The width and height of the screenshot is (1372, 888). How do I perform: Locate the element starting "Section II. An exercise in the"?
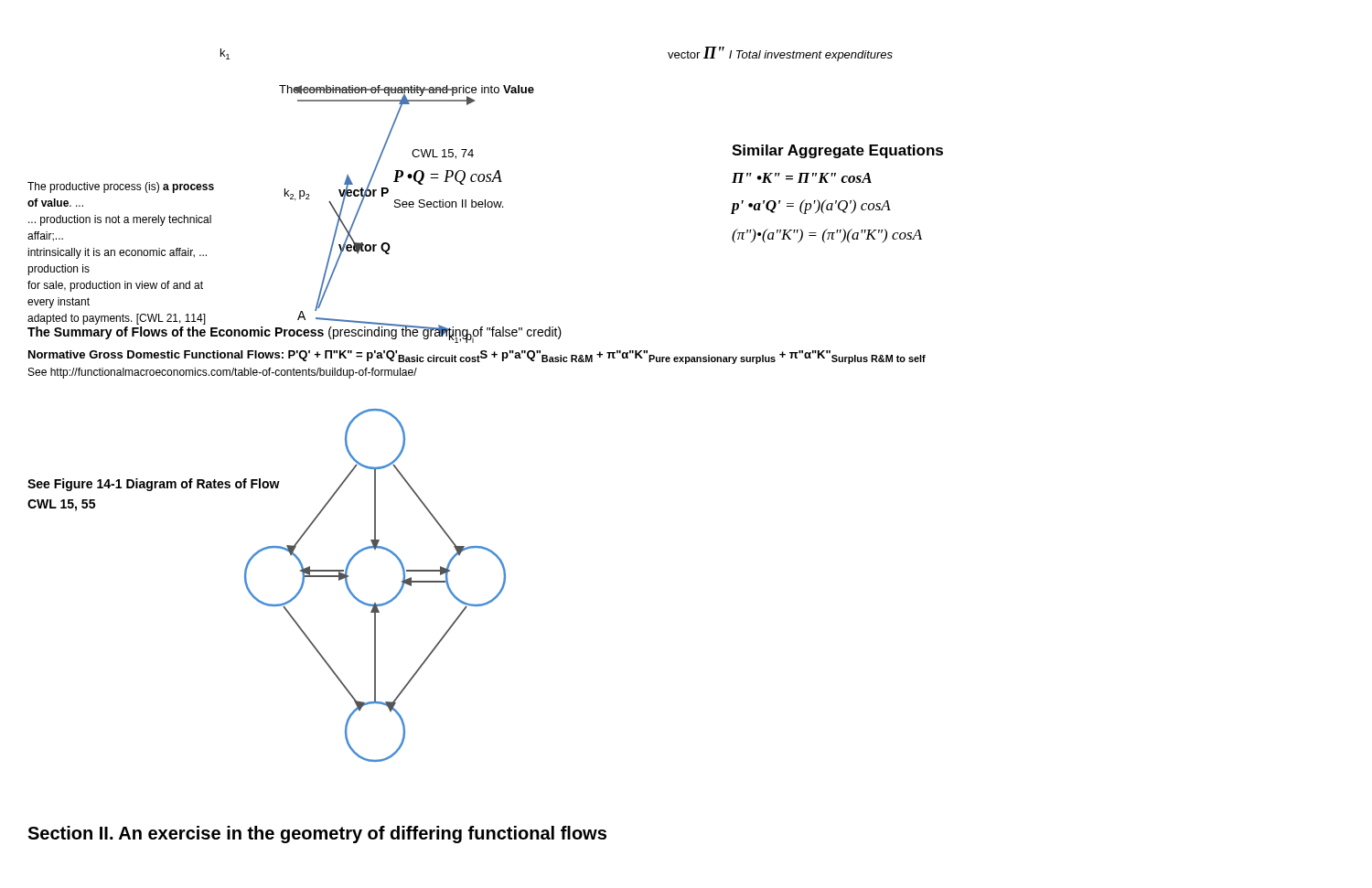click(317, 833)
